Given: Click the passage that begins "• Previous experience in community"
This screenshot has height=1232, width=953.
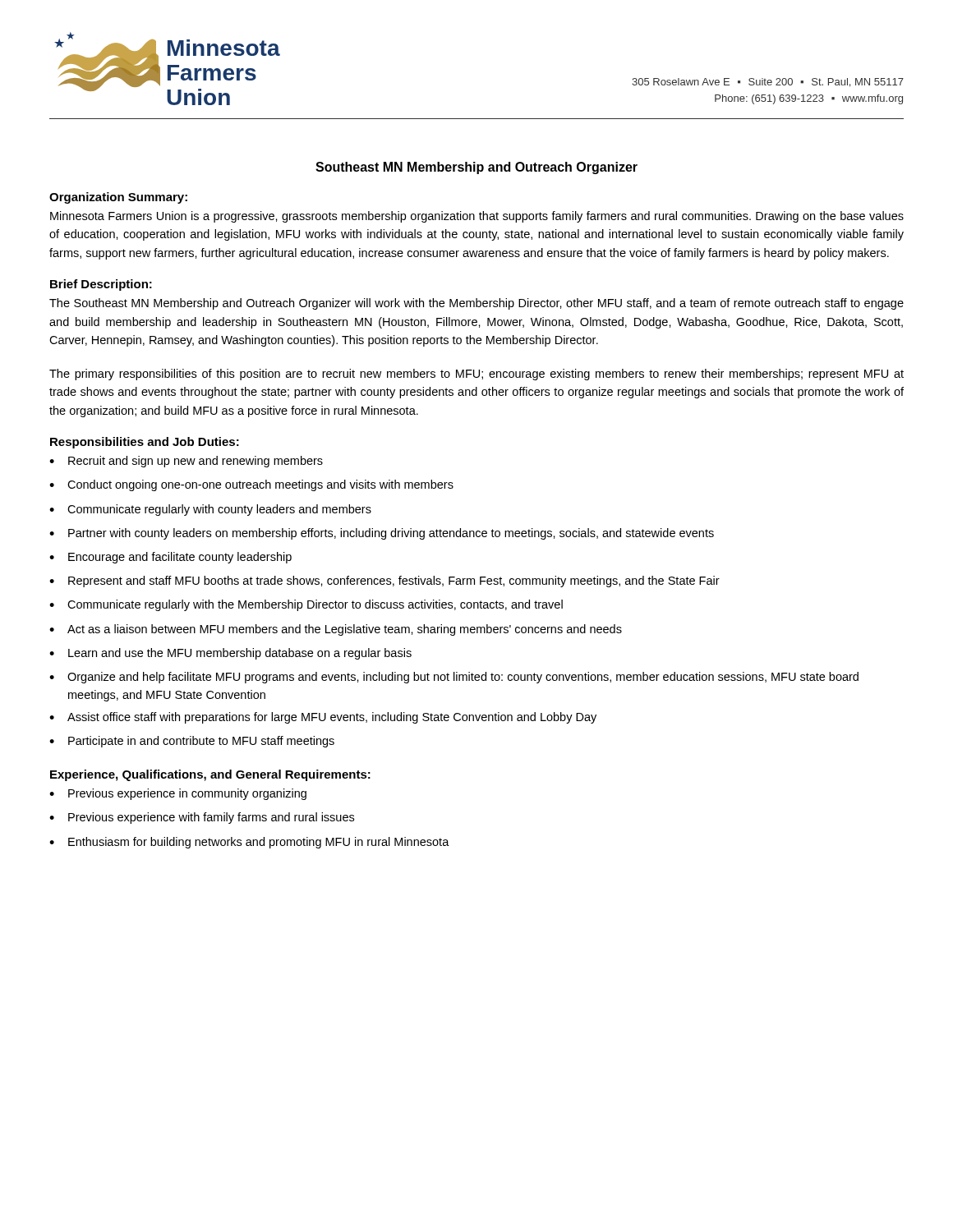Looking at the screenshot, I should [178, 794].
